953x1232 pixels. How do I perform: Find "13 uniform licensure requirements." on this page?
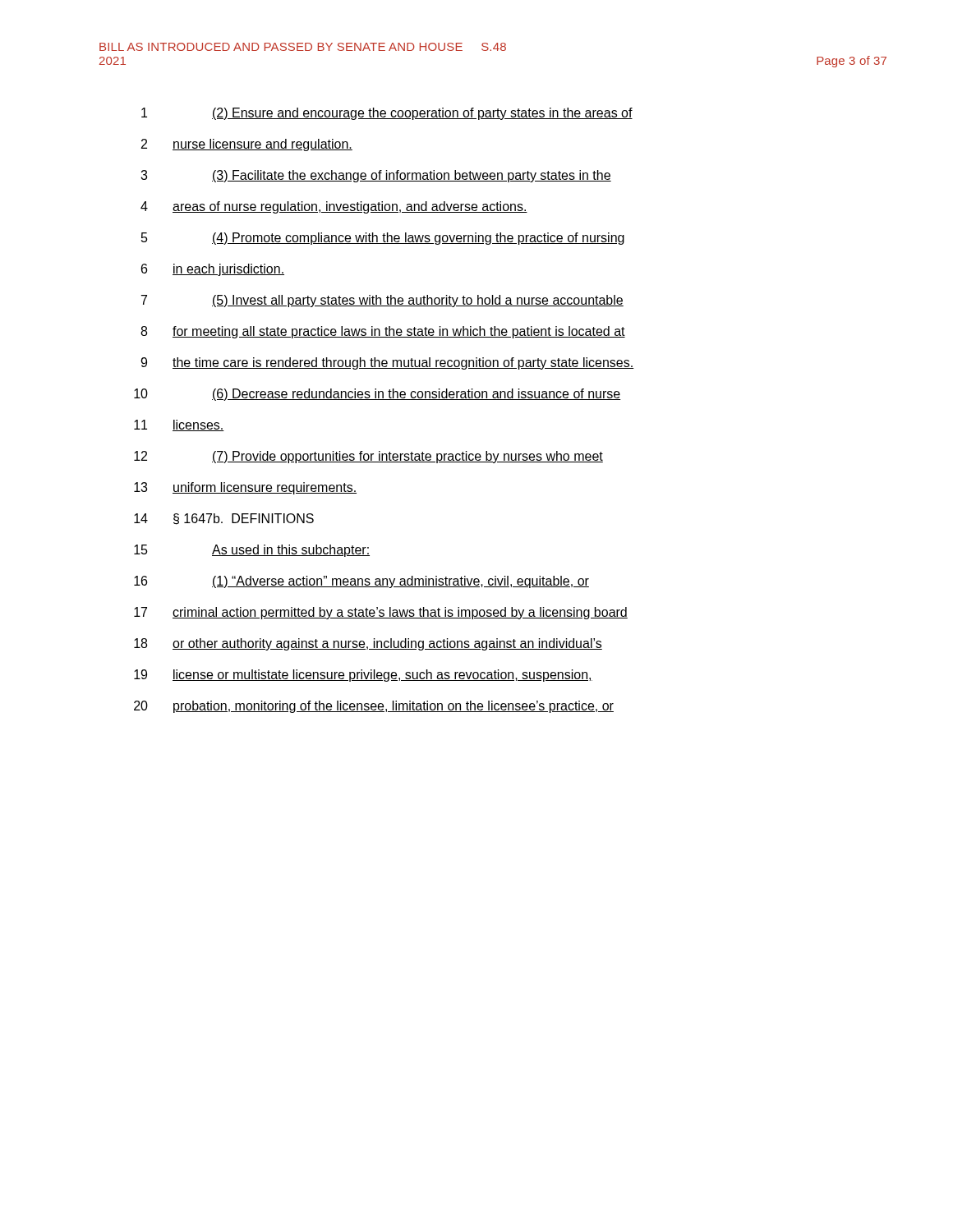coord(245,488)
